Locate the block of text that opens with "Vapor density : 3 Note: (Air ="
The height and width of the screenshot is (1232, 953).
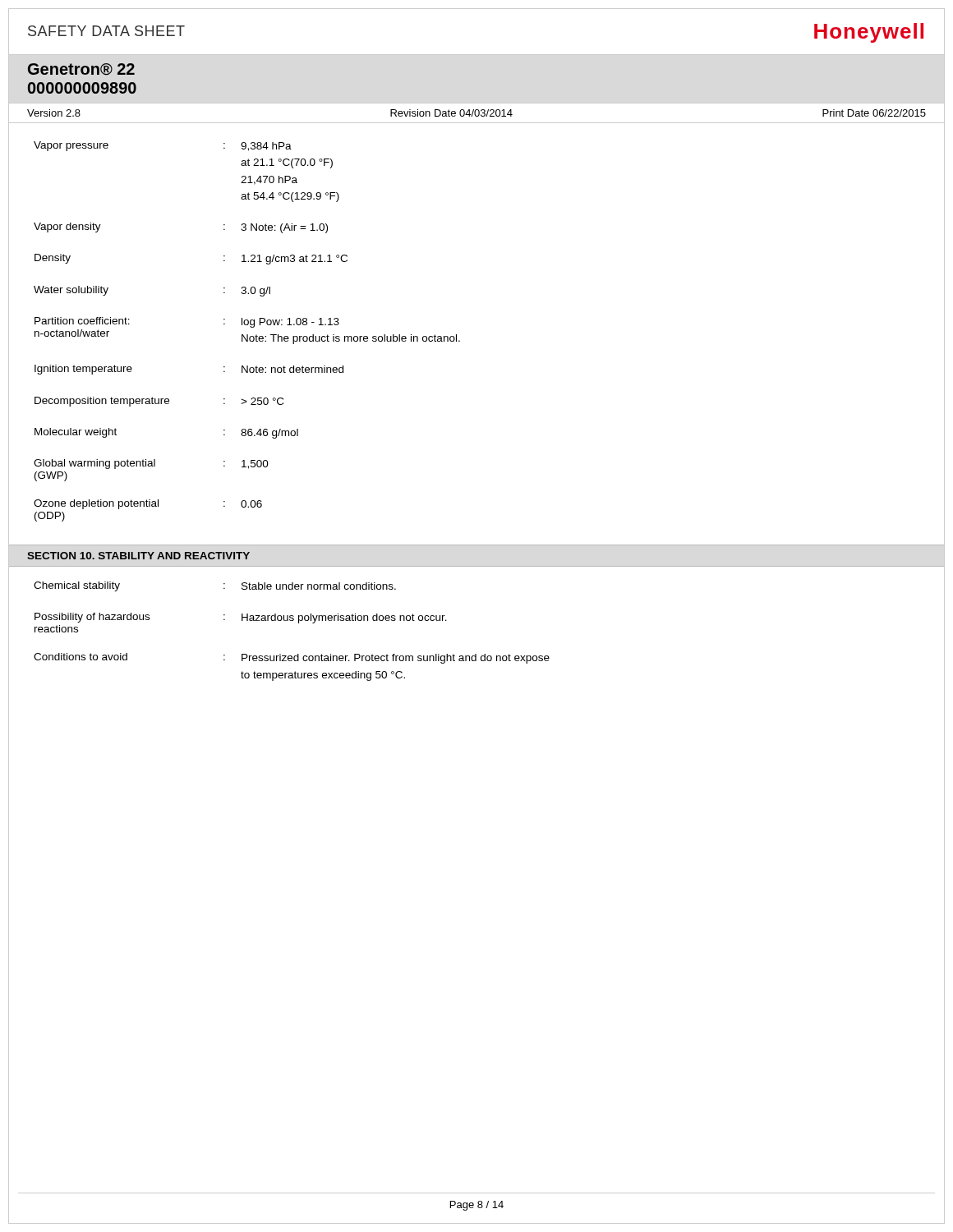click(x=69, y=229)
